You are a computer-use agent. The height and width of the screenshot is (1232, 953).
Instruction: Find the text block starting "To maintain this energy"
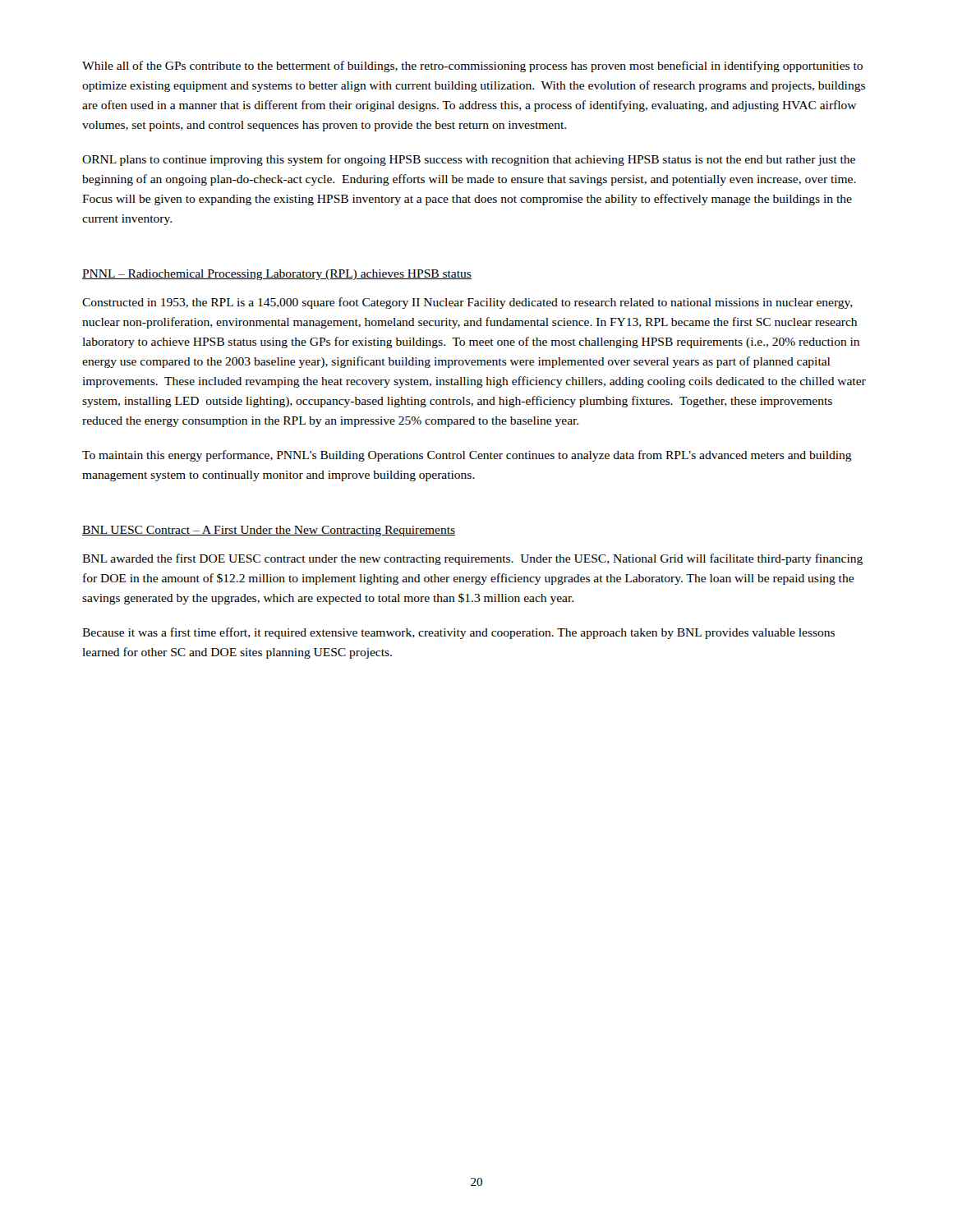[x=467, y=465]
